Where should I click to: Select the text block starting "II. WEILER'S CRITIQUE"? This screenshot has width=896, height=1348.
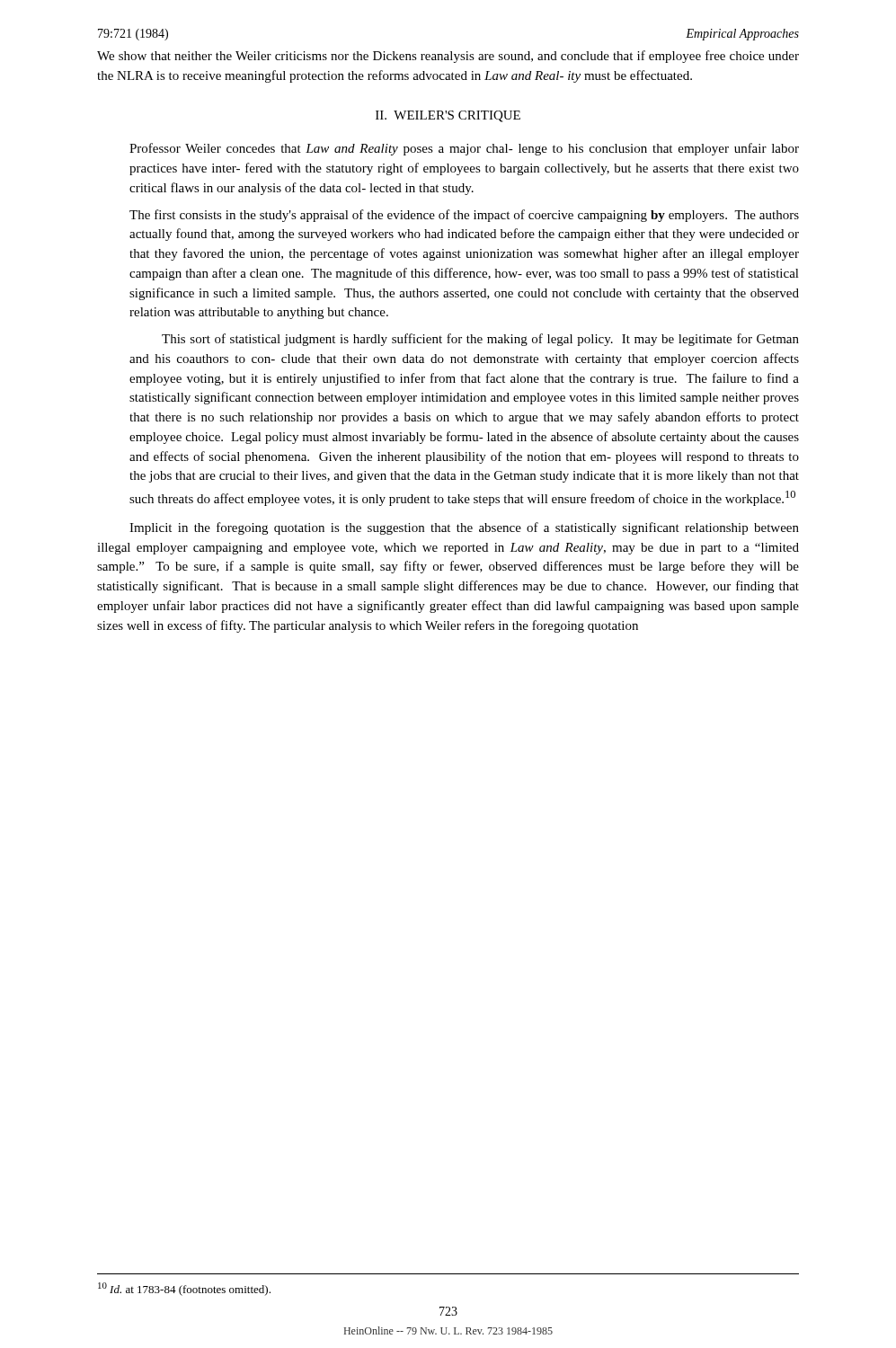(x=448, y=115)
